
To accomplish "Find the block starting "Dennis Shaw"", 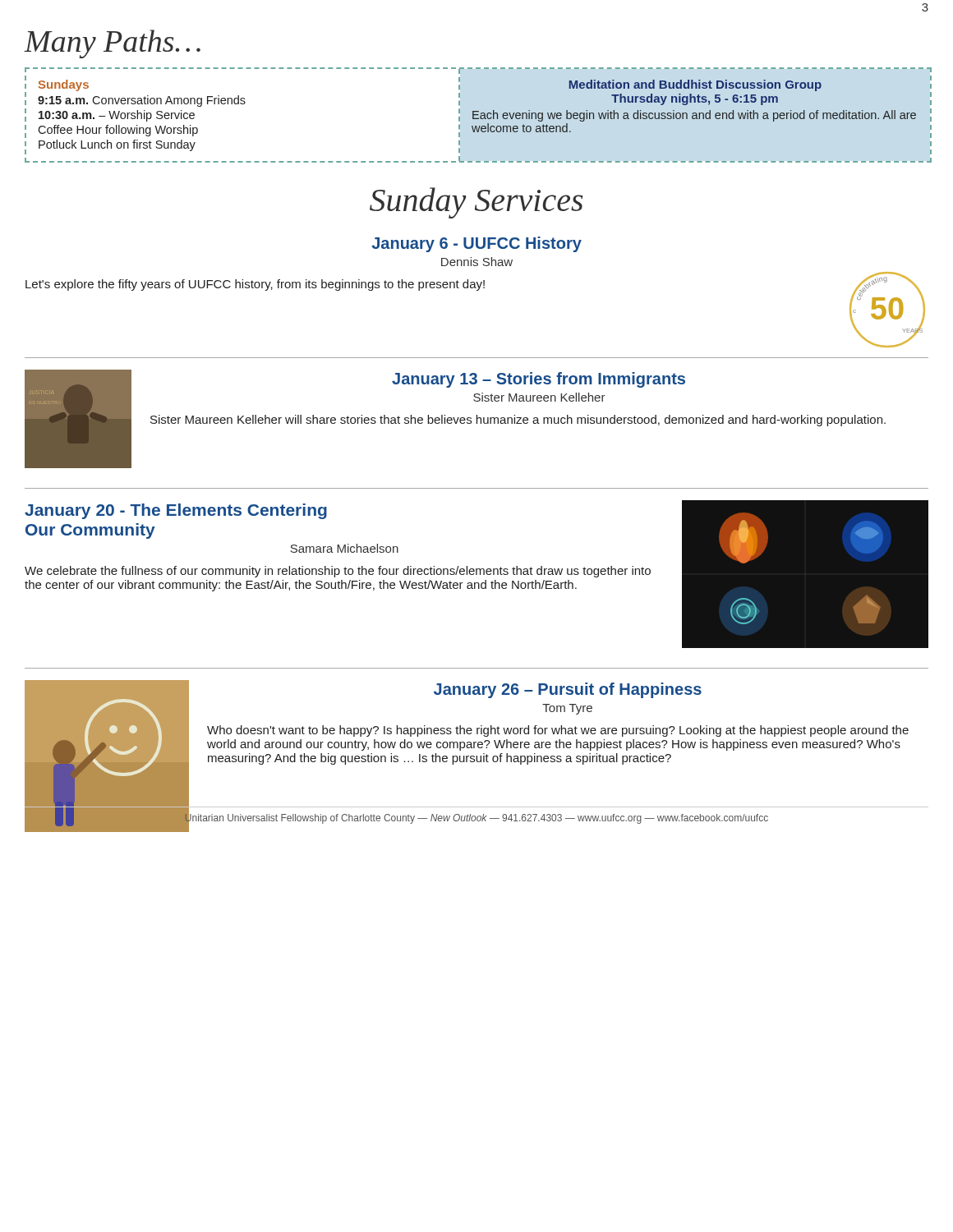I will click(x=476, y=262).
